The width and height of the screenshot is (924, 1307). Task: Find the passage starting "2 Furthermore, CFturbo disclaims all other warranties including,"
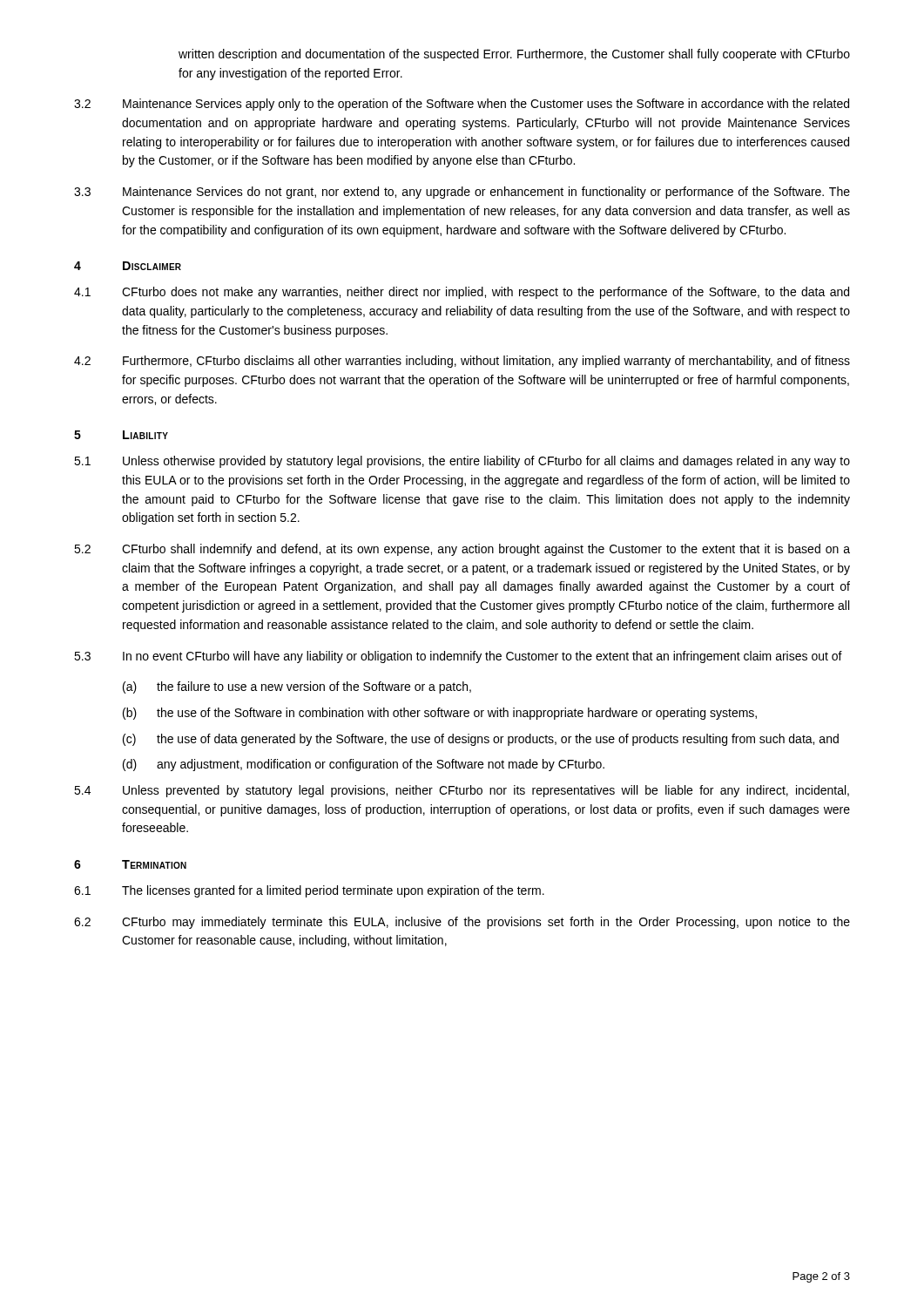(462, 381)
